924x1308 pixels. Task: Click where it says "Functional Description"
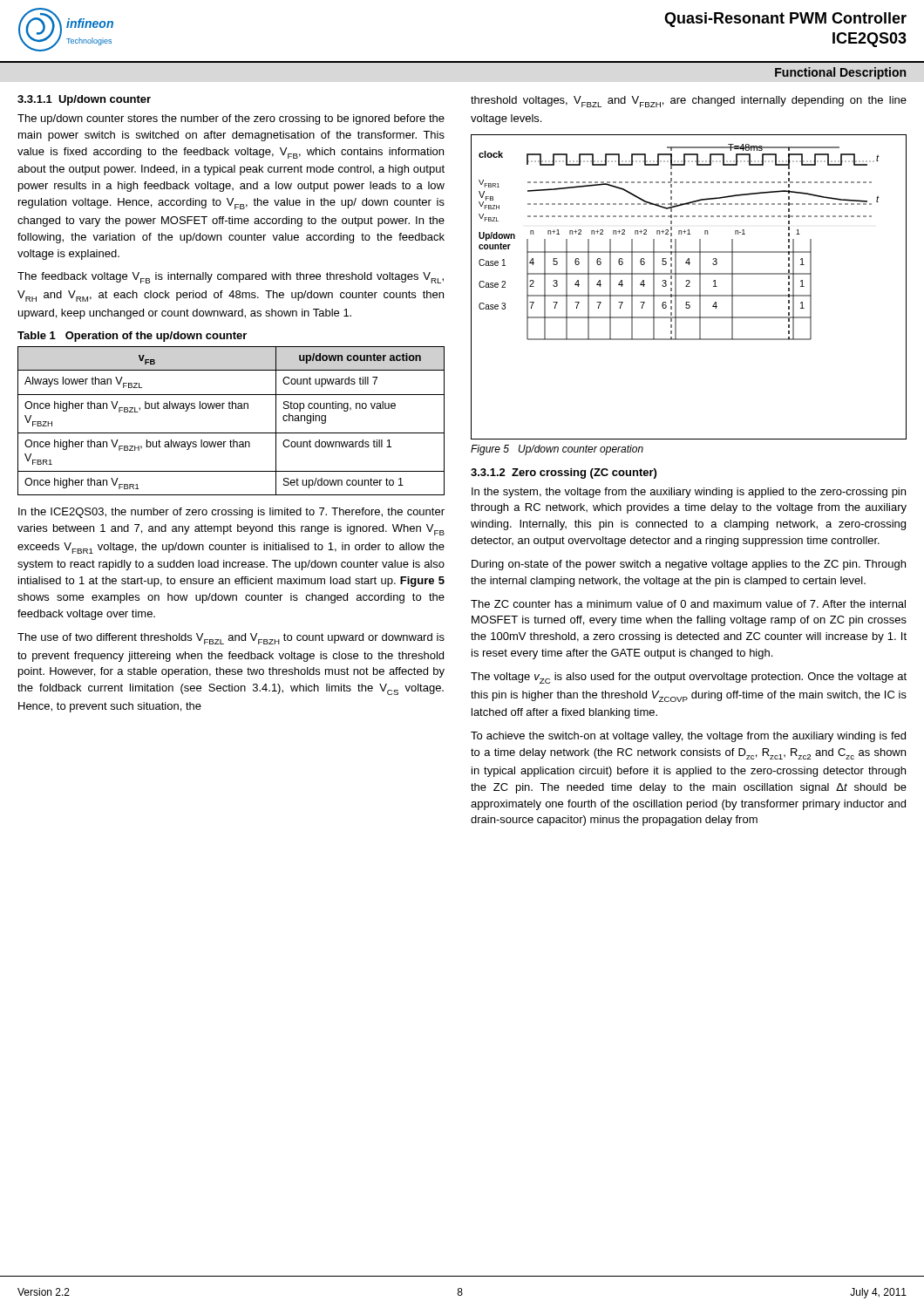pos(840,72)
